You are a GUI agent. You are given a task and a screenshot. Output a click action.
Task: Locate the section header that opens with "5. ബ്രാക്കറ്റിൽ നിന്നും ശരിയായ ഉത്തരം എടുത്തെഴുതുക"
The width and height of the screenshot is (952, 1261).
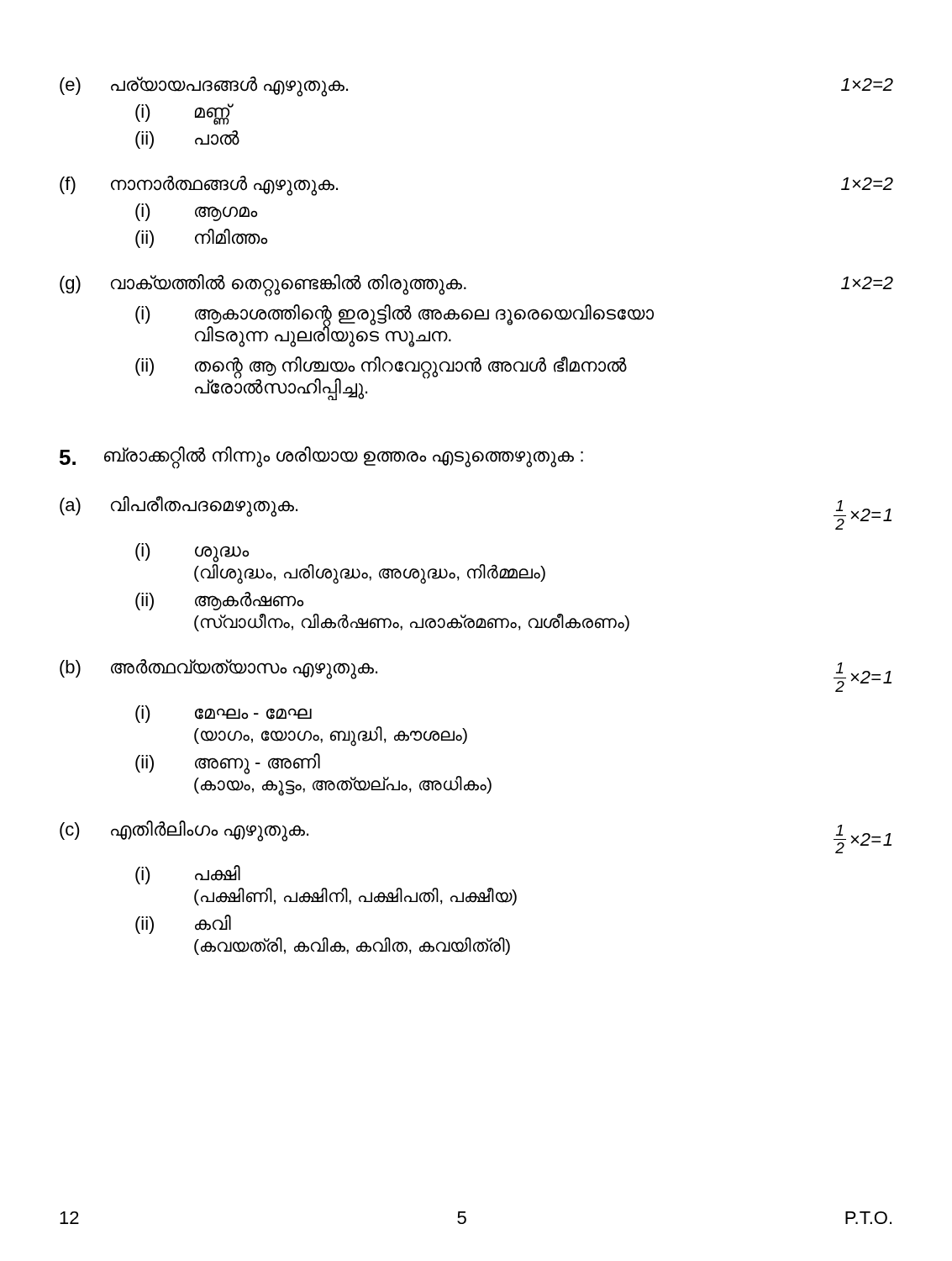tap(476, 458)
